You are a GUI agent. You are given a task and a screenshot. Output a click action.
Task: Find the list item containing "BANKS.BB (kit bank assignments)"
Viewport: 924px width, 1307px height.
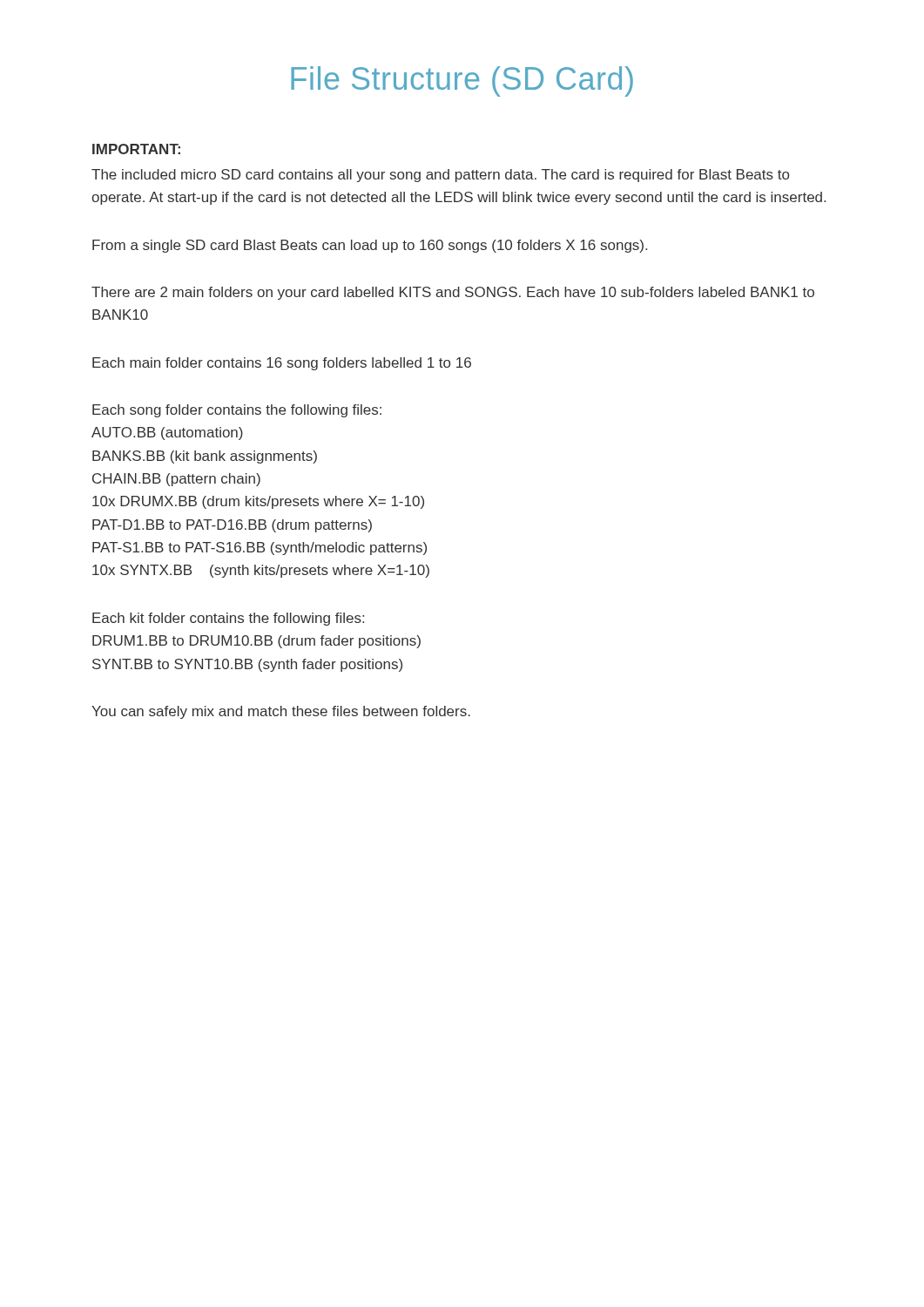pyautogui.click(x=205, y=456)
